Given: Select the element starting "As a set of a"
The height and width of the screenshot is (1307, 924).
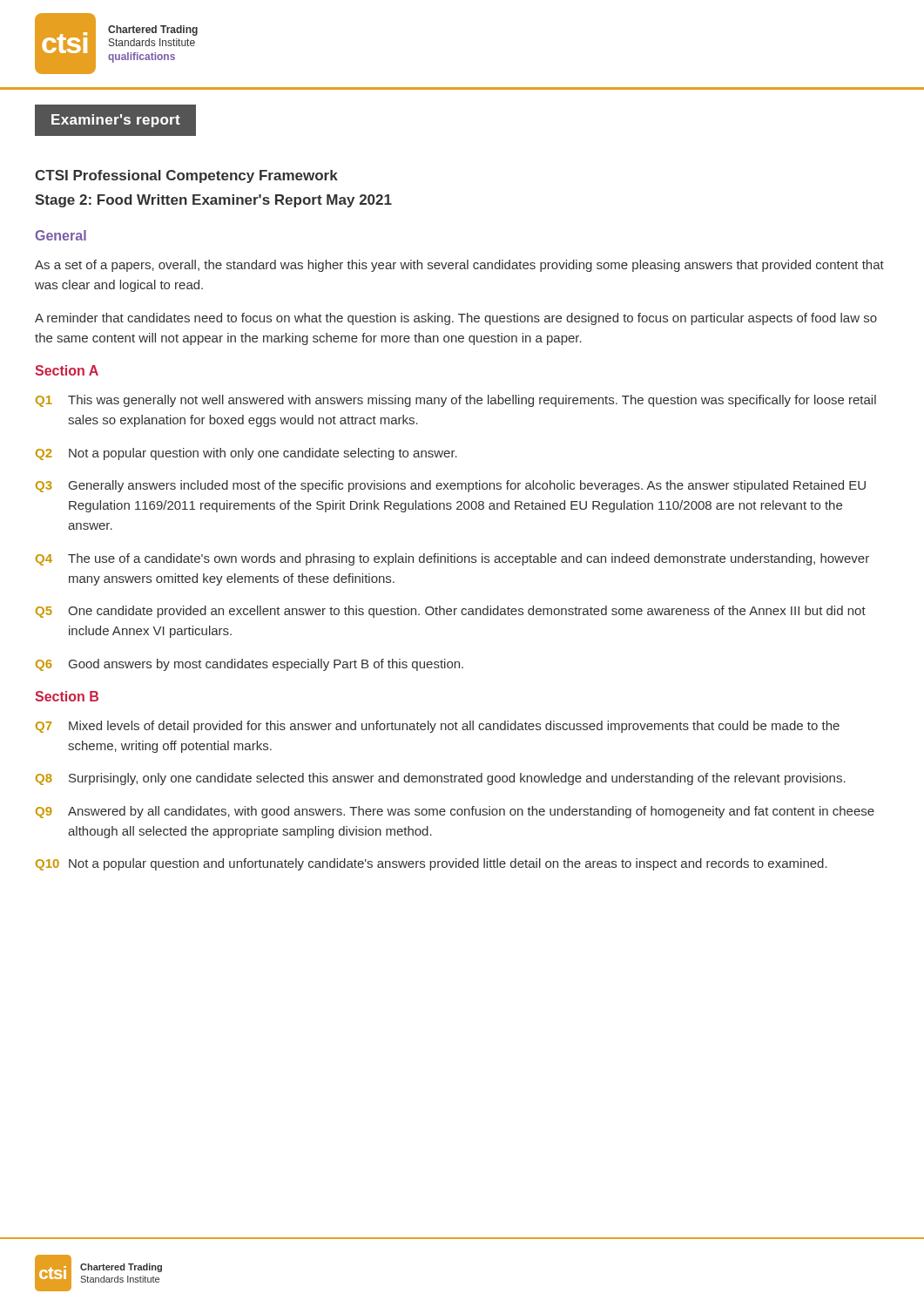Looking at the screenshot, I should point(459,275).
